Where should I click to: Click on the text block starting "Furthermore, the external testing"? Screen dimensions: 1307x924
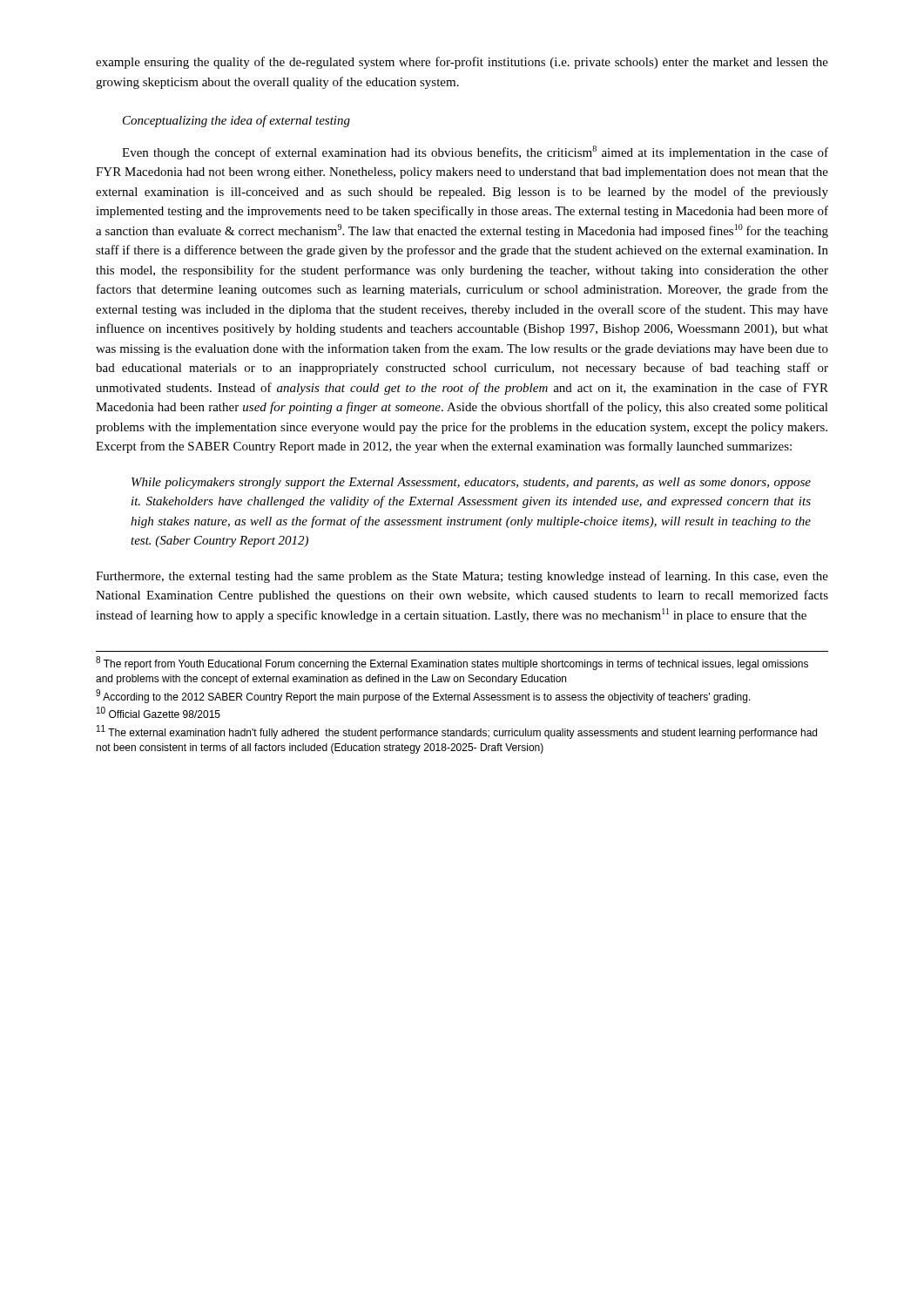[462, 595]
